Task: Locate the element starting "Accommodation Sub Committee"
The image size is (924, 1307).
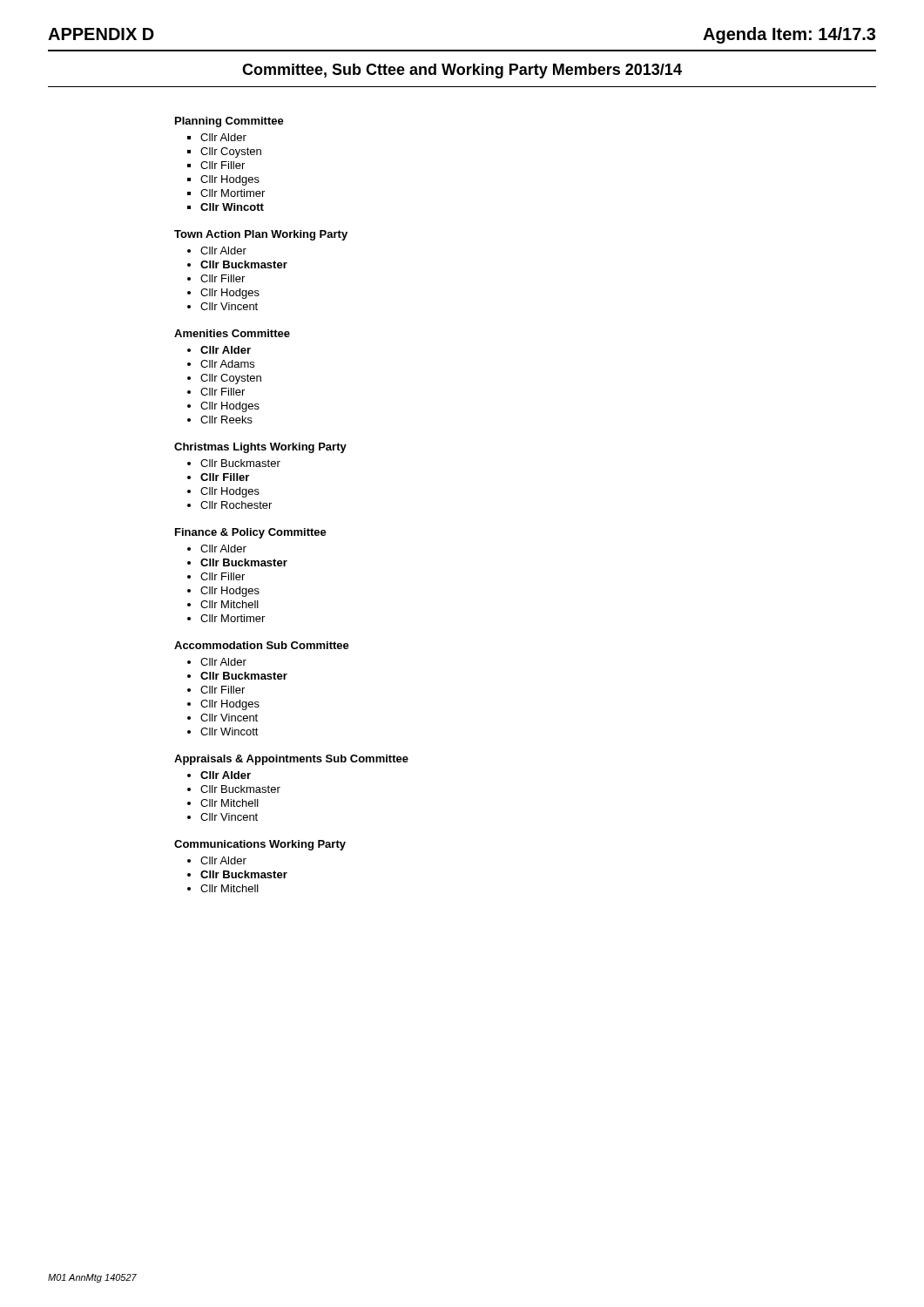Action: point(262,645)
